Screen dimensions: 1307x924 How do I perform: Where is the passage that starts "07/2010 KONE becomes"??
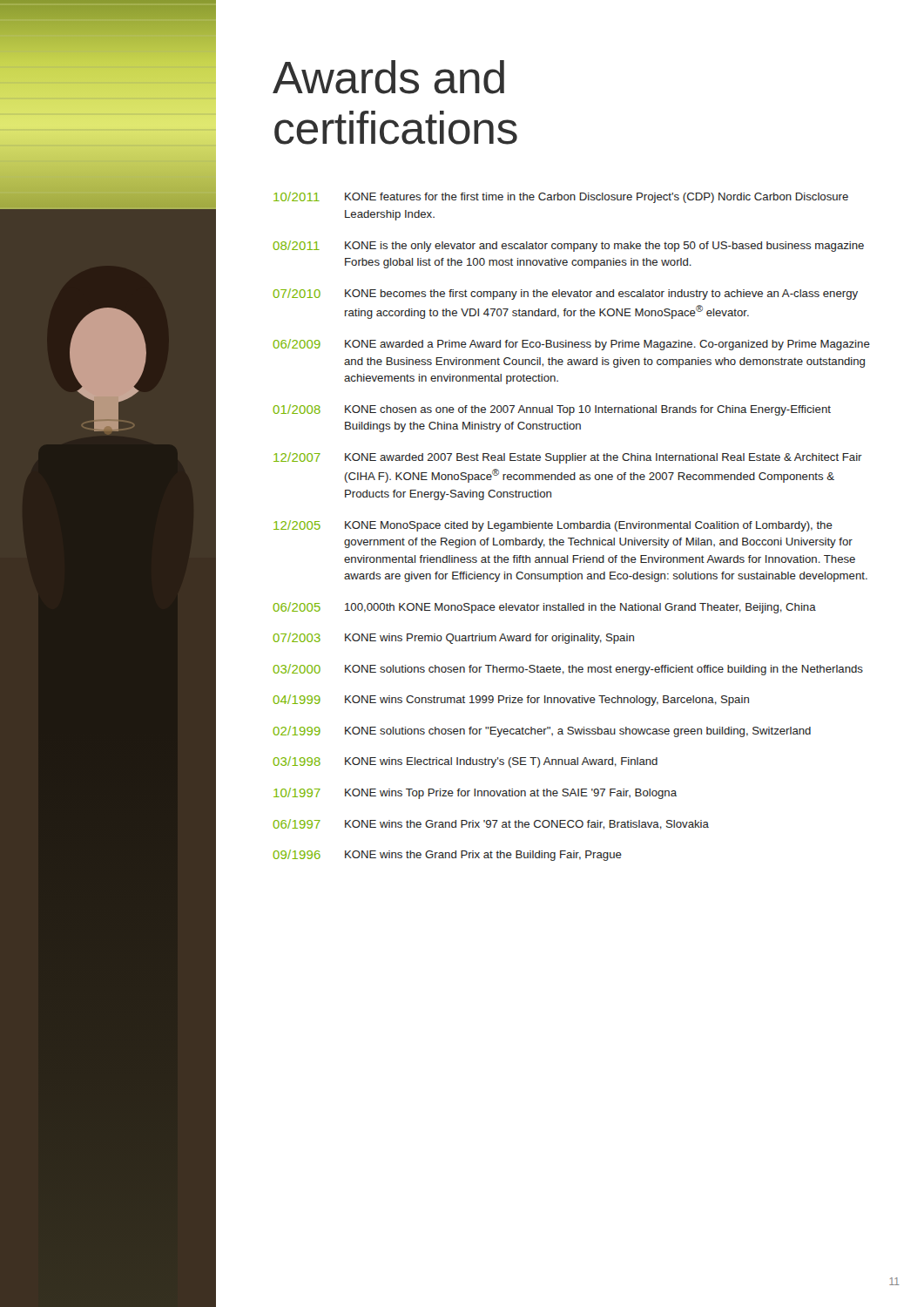click(x=572, y=303)
